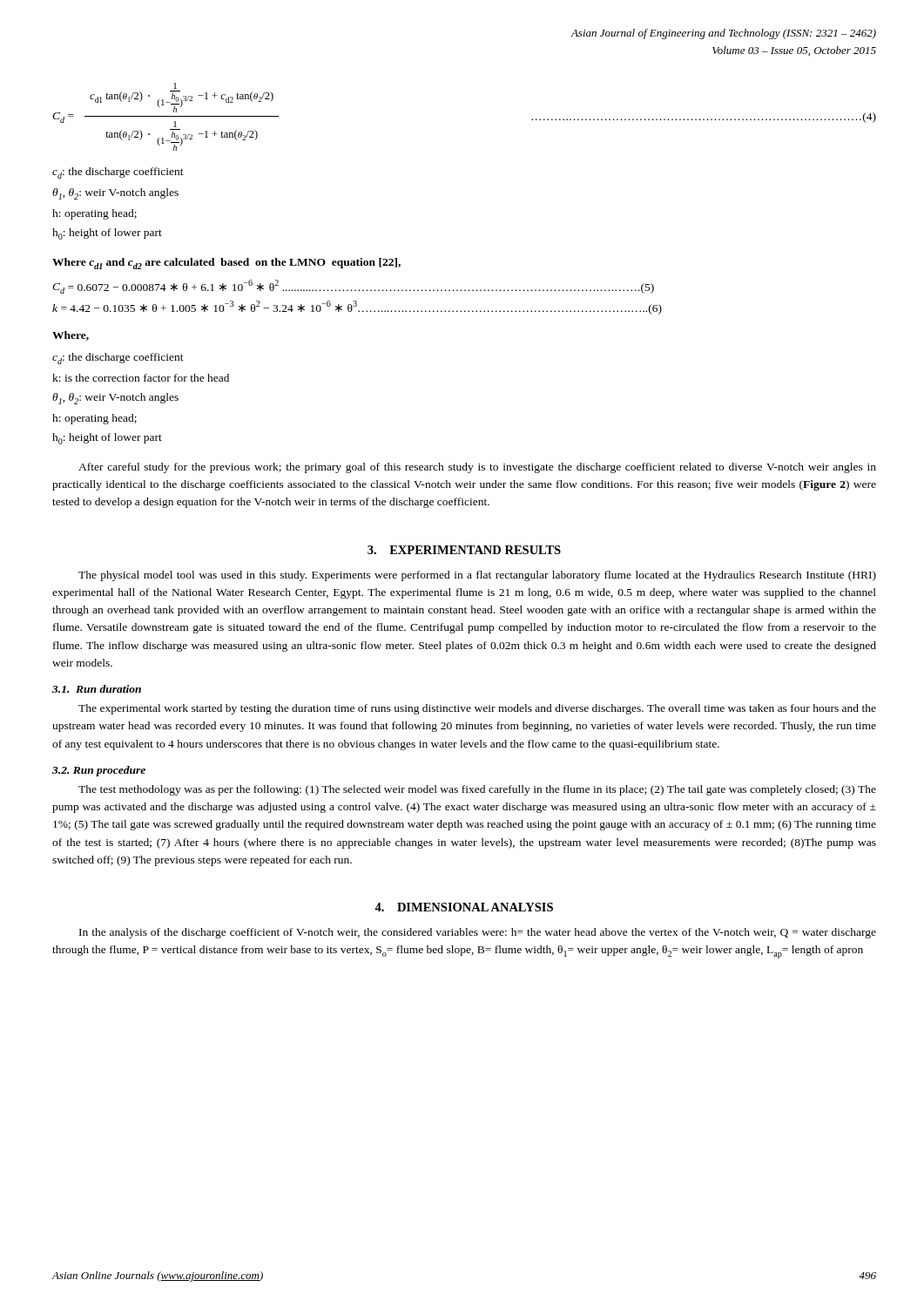Select the section header with the text "4. DIMENSIONAL ANALYSIS"
924x1307 pixels.
coord(464,907)
